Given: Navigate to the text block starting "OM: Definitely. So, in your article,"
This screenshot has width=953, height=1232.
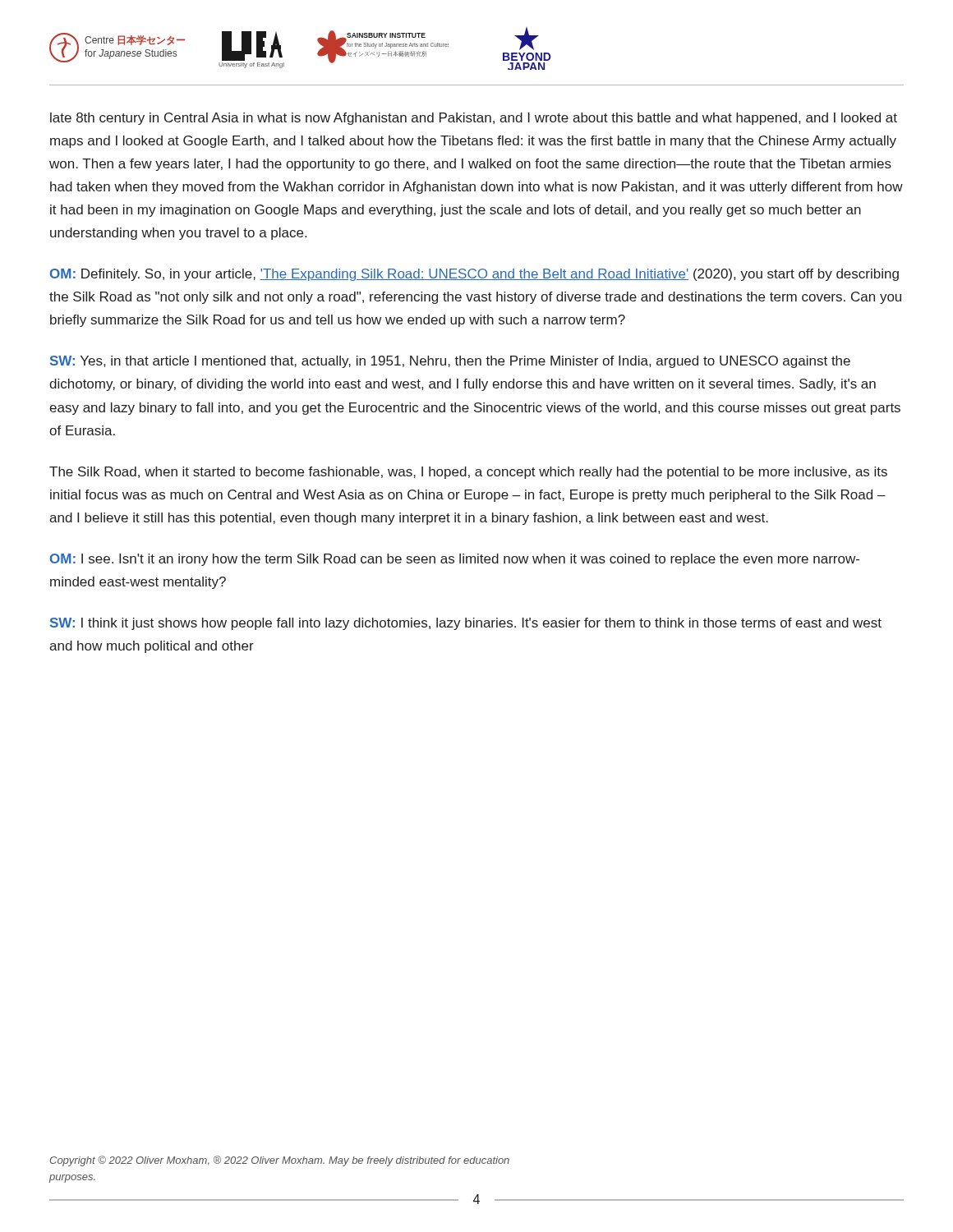Looking at the screenshot, I should (476, 297).
